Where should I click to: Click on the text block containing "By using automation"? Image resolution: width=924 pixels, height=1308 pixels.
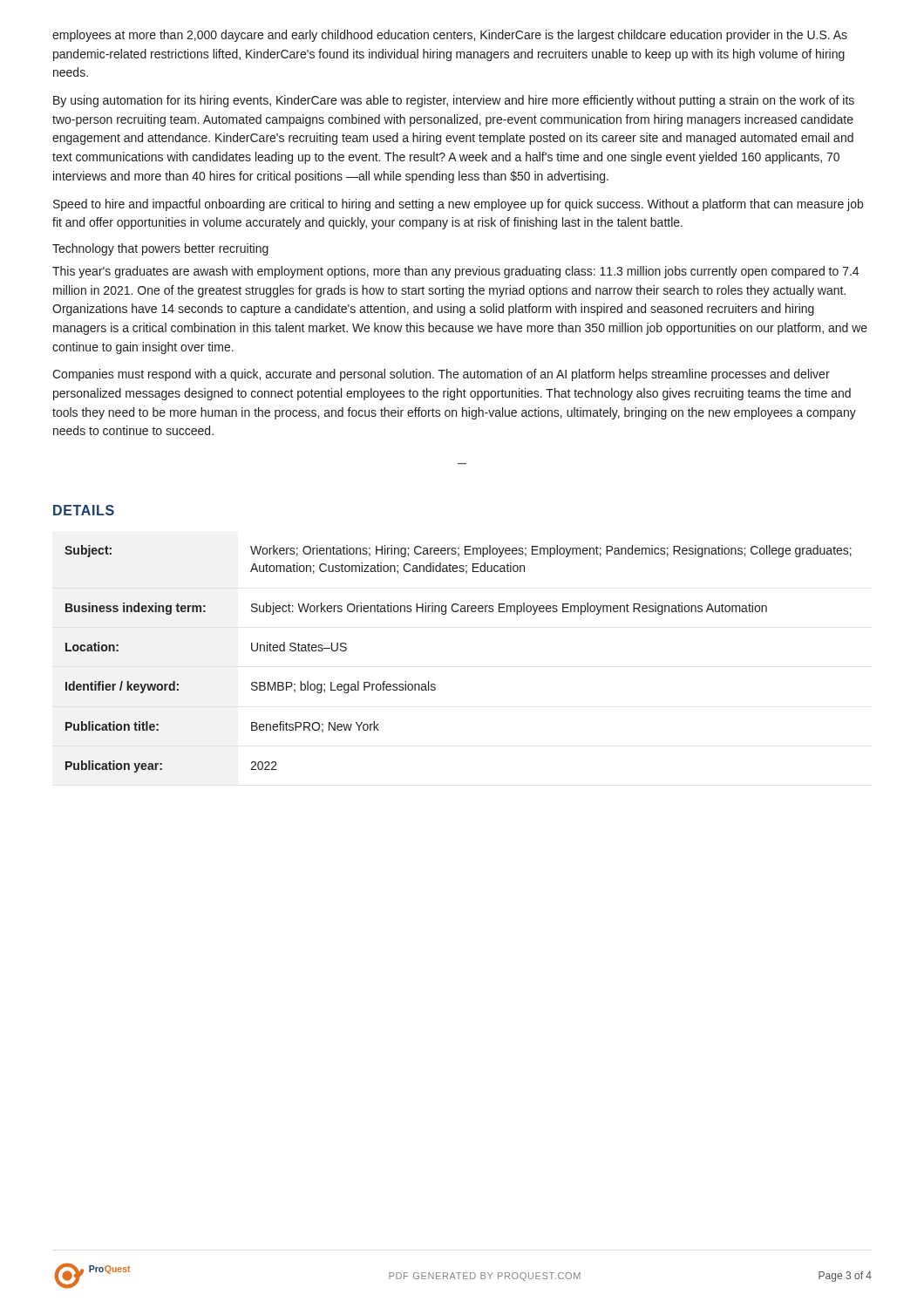pos(453,138)
